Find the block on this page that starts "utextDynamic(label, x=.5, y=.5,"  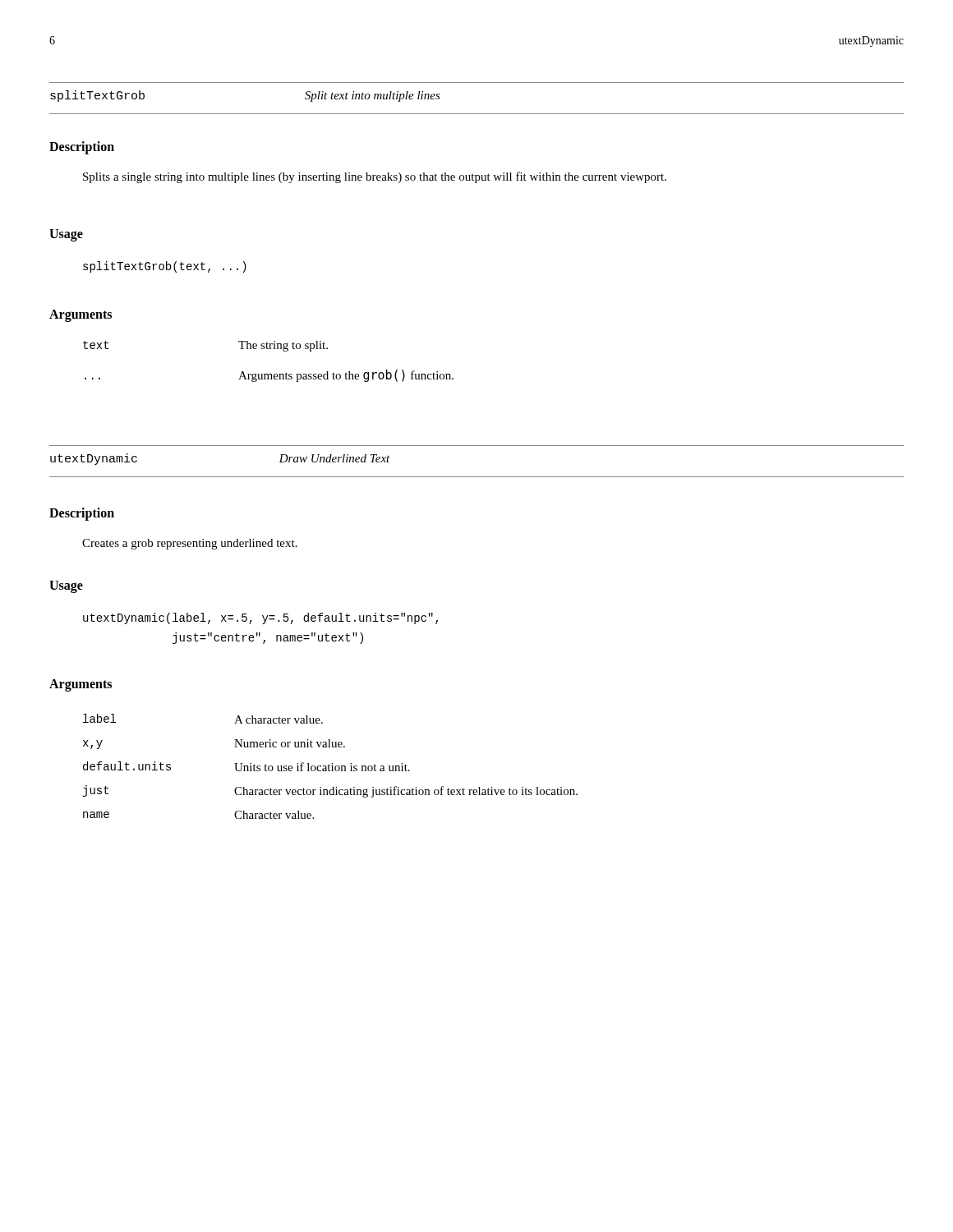(x=262, y=628)
